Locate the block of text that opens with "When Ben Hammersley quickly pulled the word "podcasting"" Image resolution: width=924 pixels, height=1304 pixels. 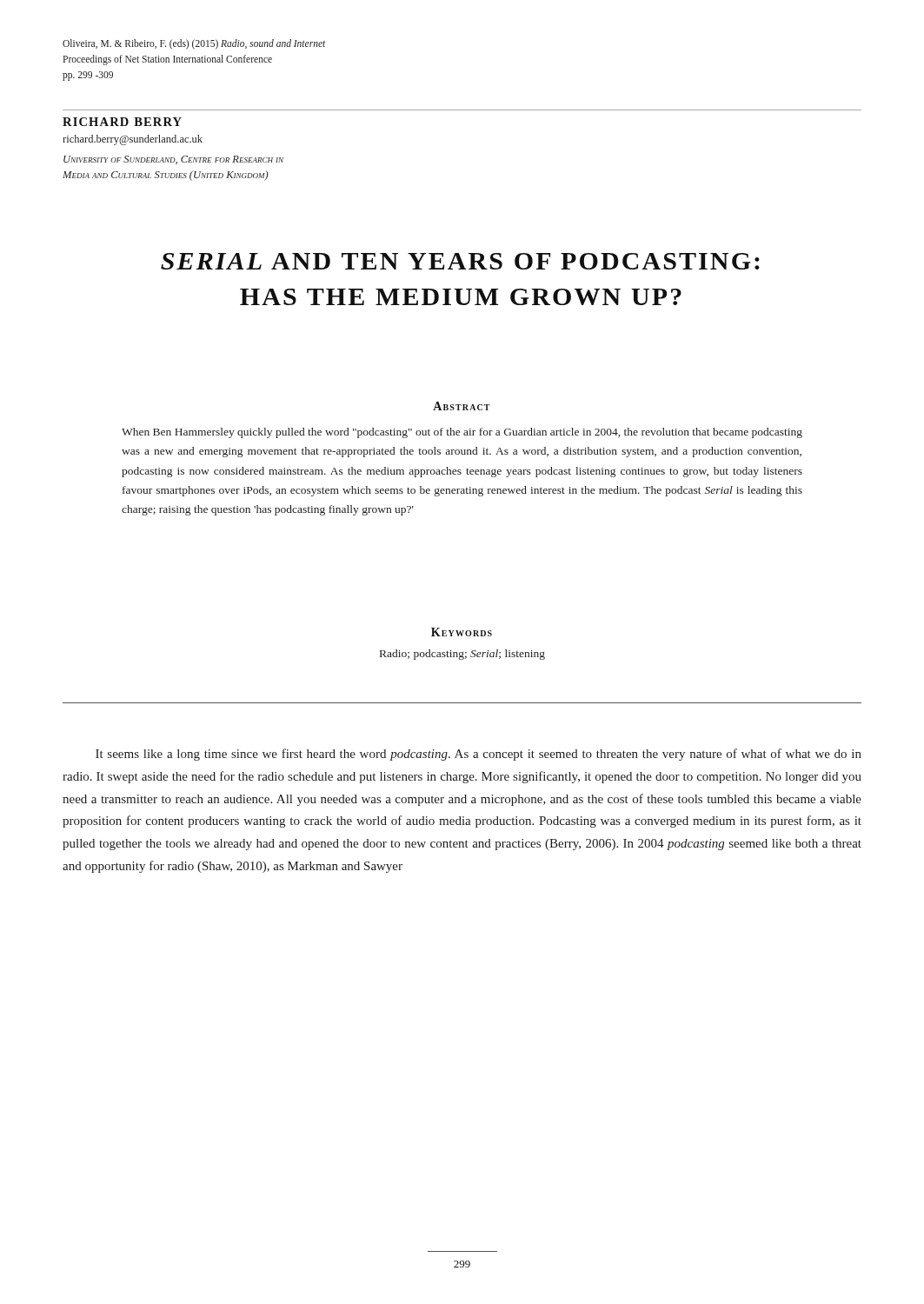coord(462,470)
